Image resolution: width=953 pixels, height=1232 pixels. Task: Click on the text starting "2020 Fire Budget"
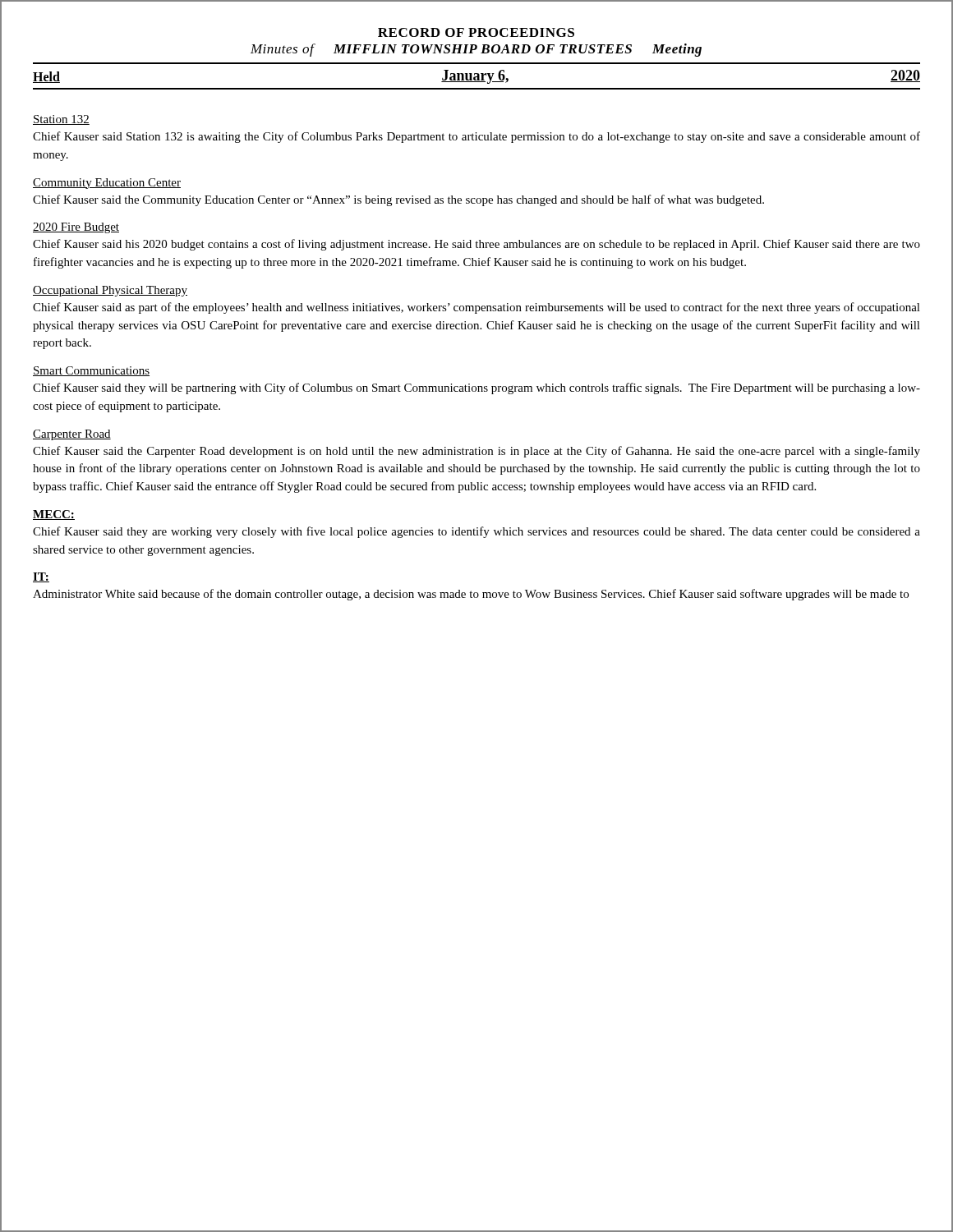(x=76, y=227)
